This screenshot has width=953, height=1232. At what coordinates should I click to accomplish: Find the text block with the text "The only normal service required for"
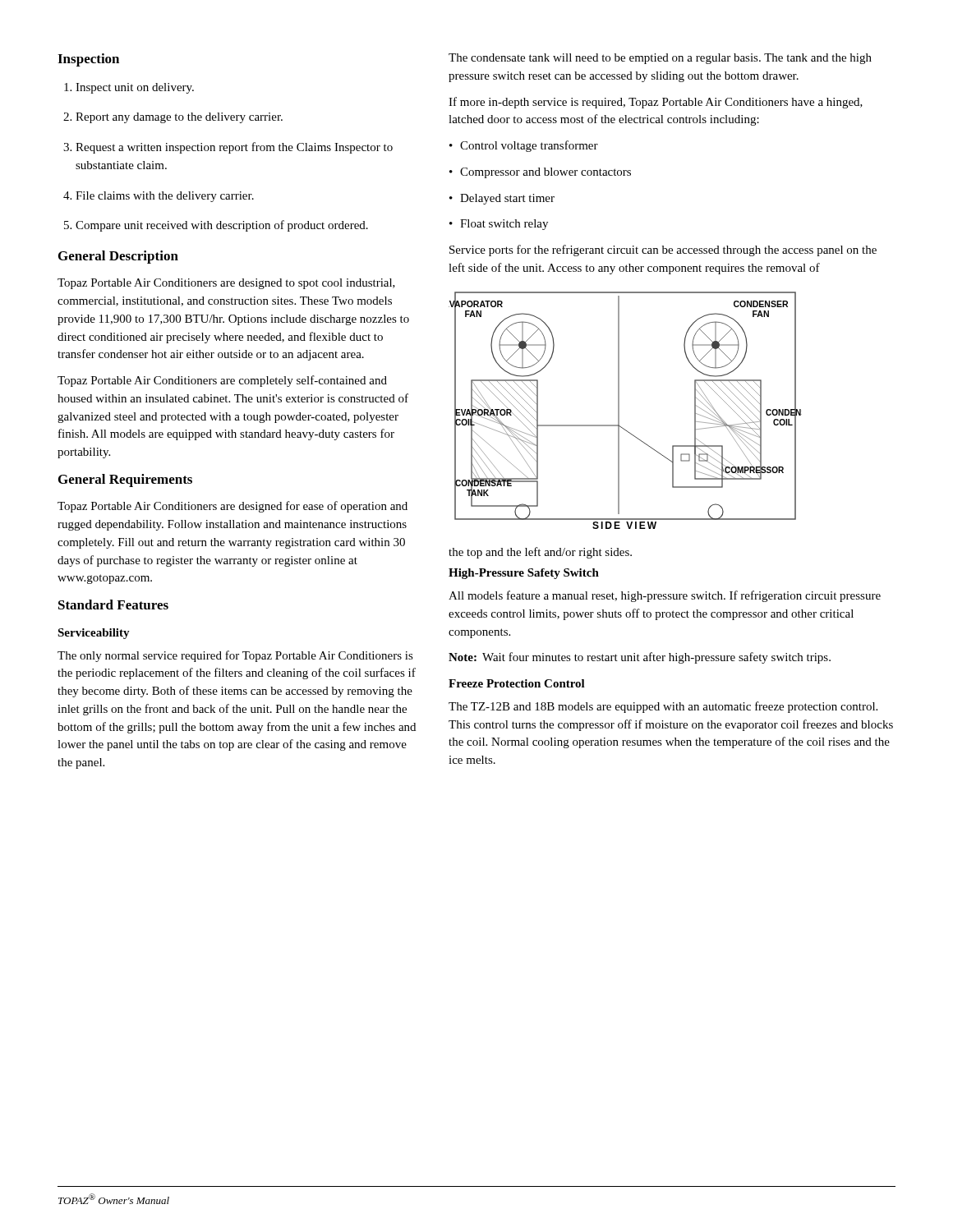pyautogui.click(x=238, y=709)
